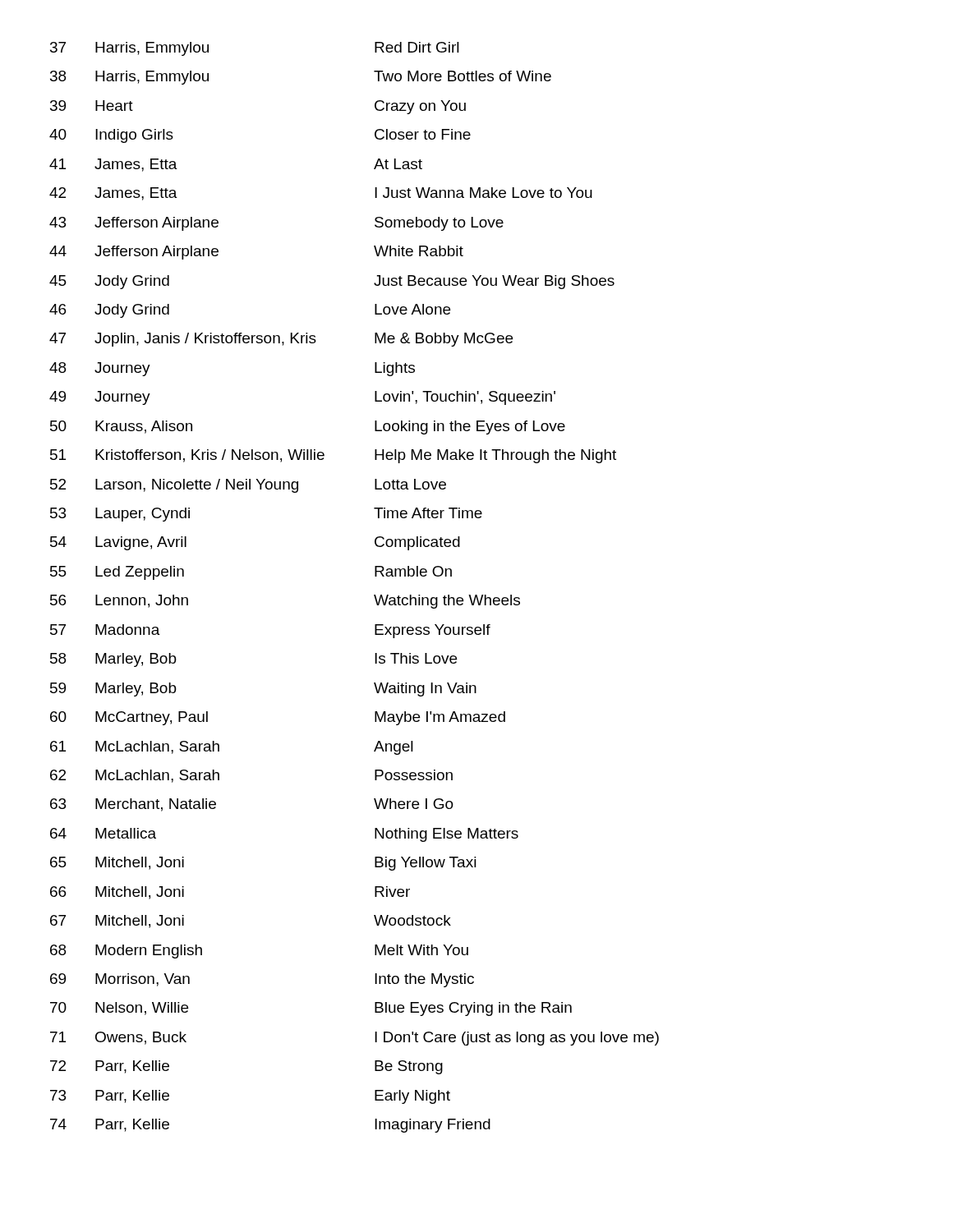
Task: Navigate to the block starting "68Modern EnglishMelt With You"
Action: (x=141, y=952)
